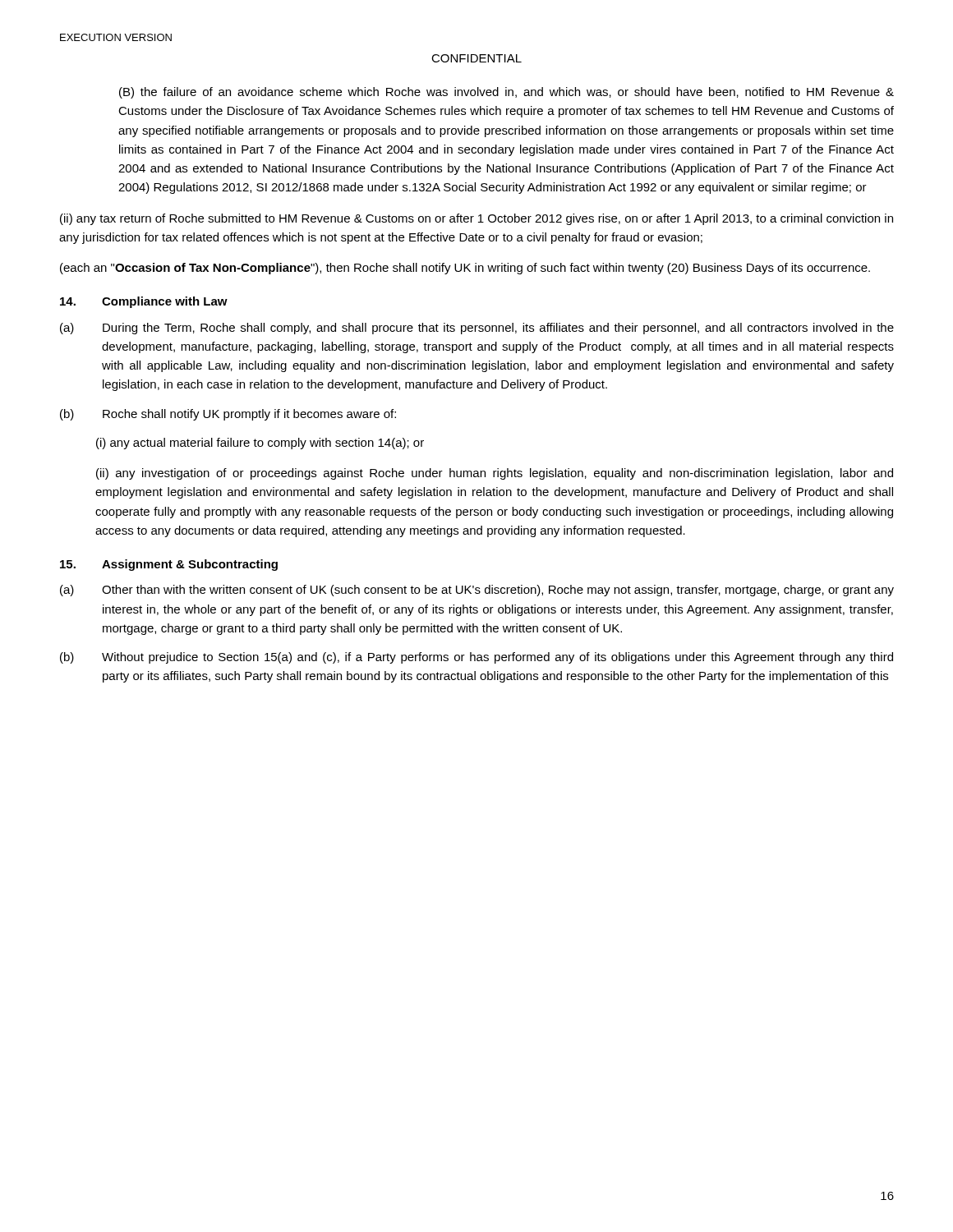The image size is (953, 1232).
Task: Navigate to the text block starting "(a) Other than with the"
Action: (x=476, y=609)
